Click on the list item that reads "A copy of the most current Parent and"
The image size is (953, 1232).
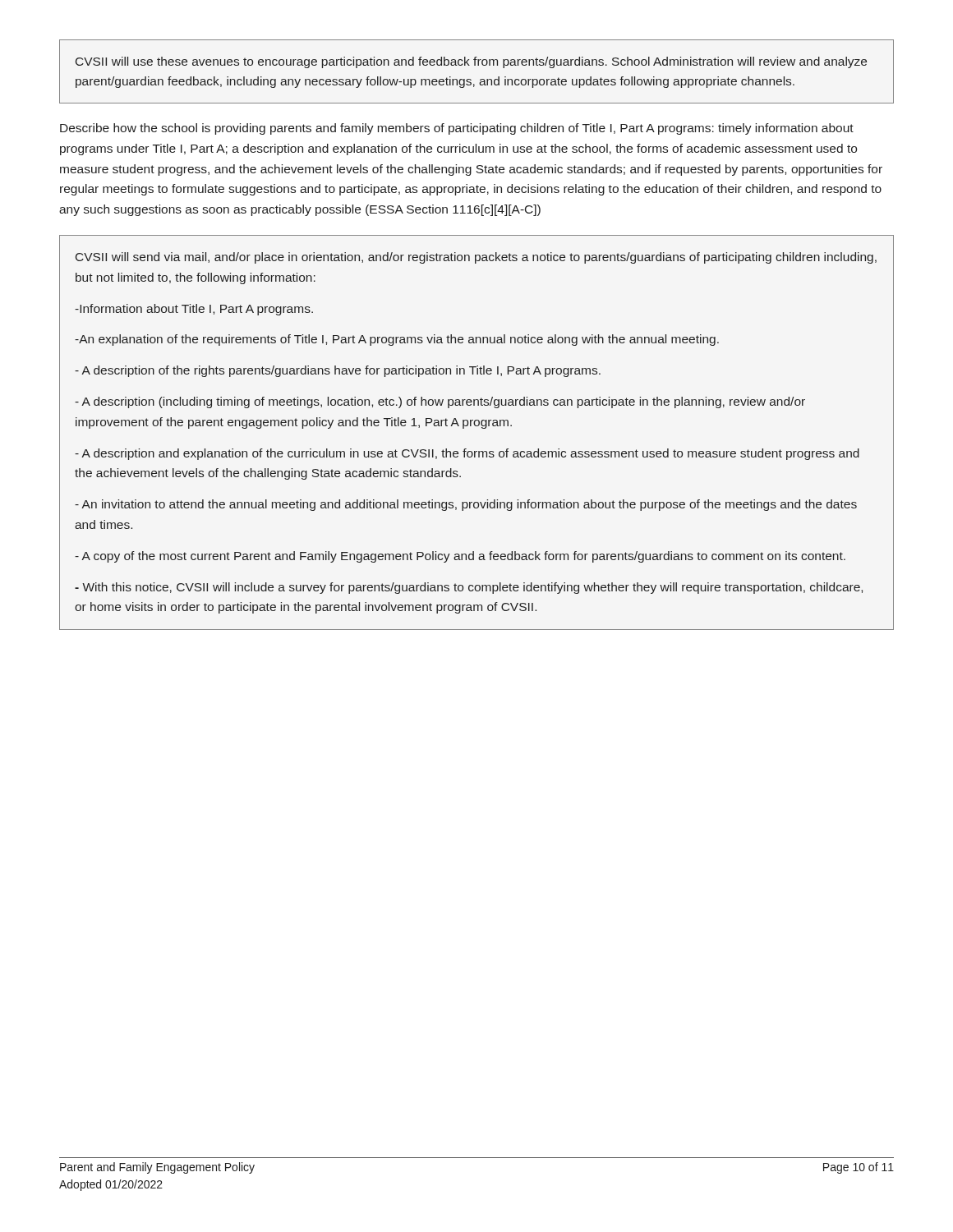point(460,555)
